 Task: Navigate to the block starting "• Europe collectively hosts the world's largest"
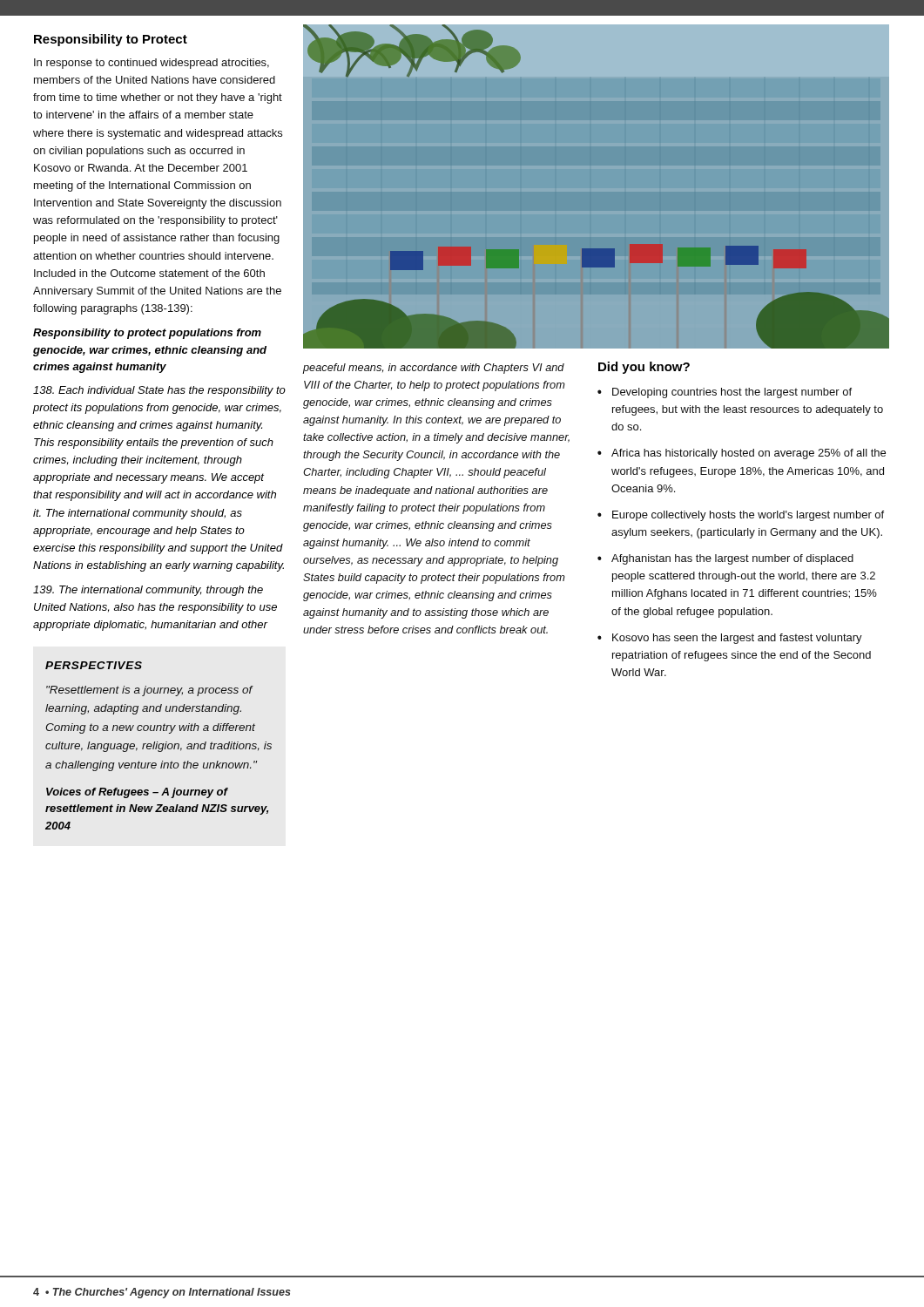pyautogui.click(x=741, y=522)
